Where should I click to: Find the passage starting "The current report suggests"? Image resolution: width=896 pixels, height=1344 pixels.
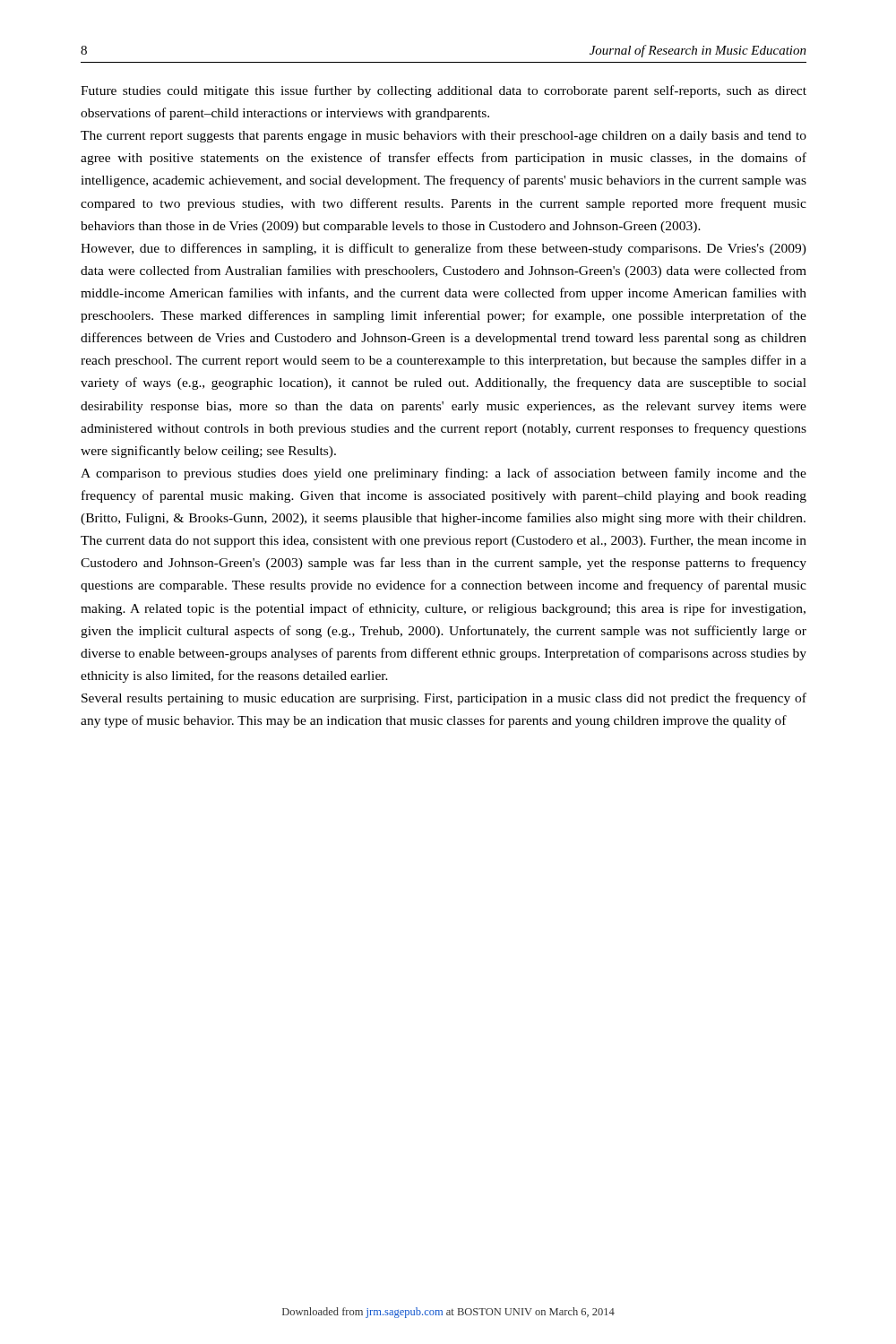pyautogui.click(x=444, y=180)
